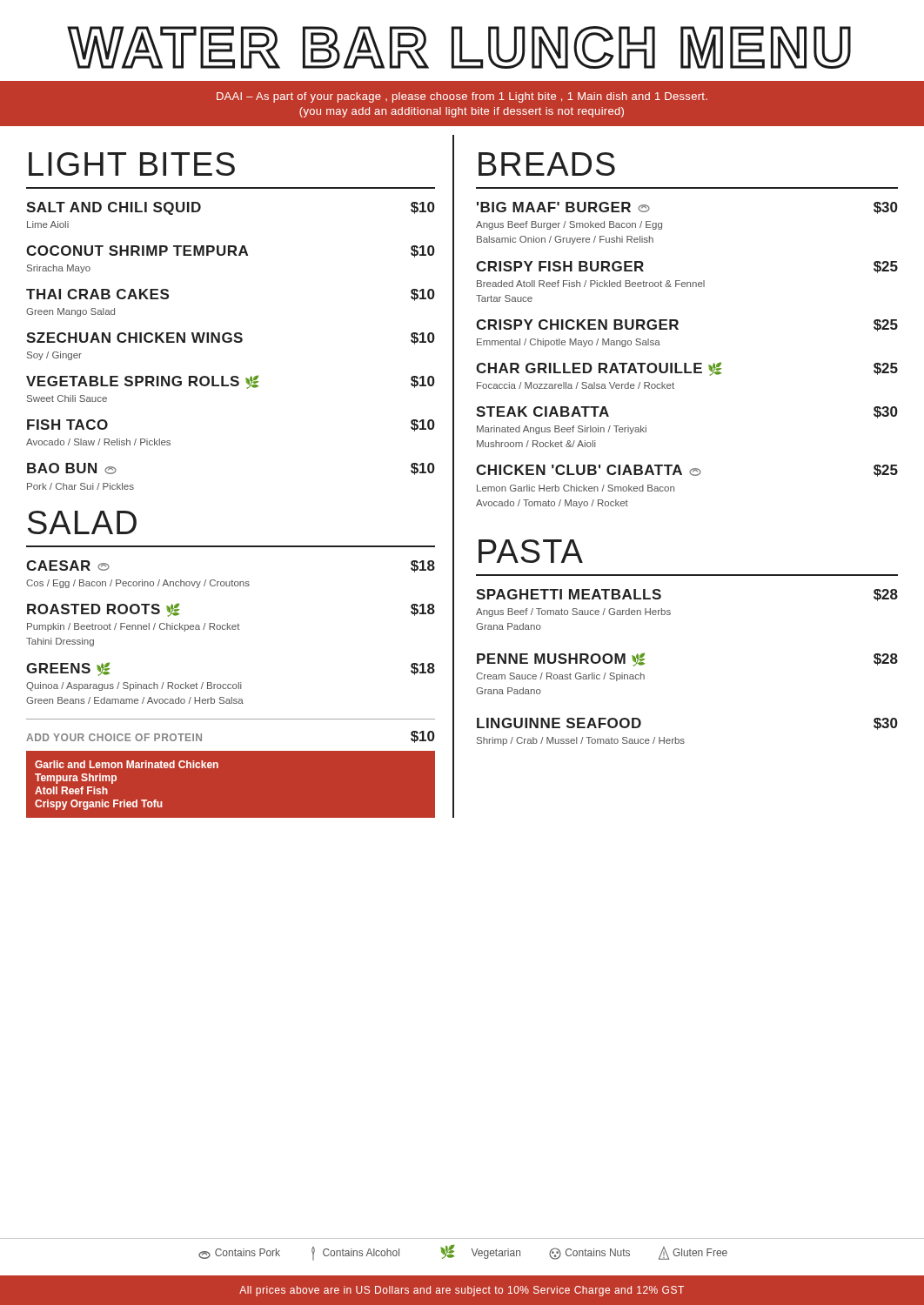Select the region starting "CHAR GRILLED RATATOUILLE 🌿 $25 Focaccia"
Viewport: 924px width, 1305px height.
click(x=687, y=376)
